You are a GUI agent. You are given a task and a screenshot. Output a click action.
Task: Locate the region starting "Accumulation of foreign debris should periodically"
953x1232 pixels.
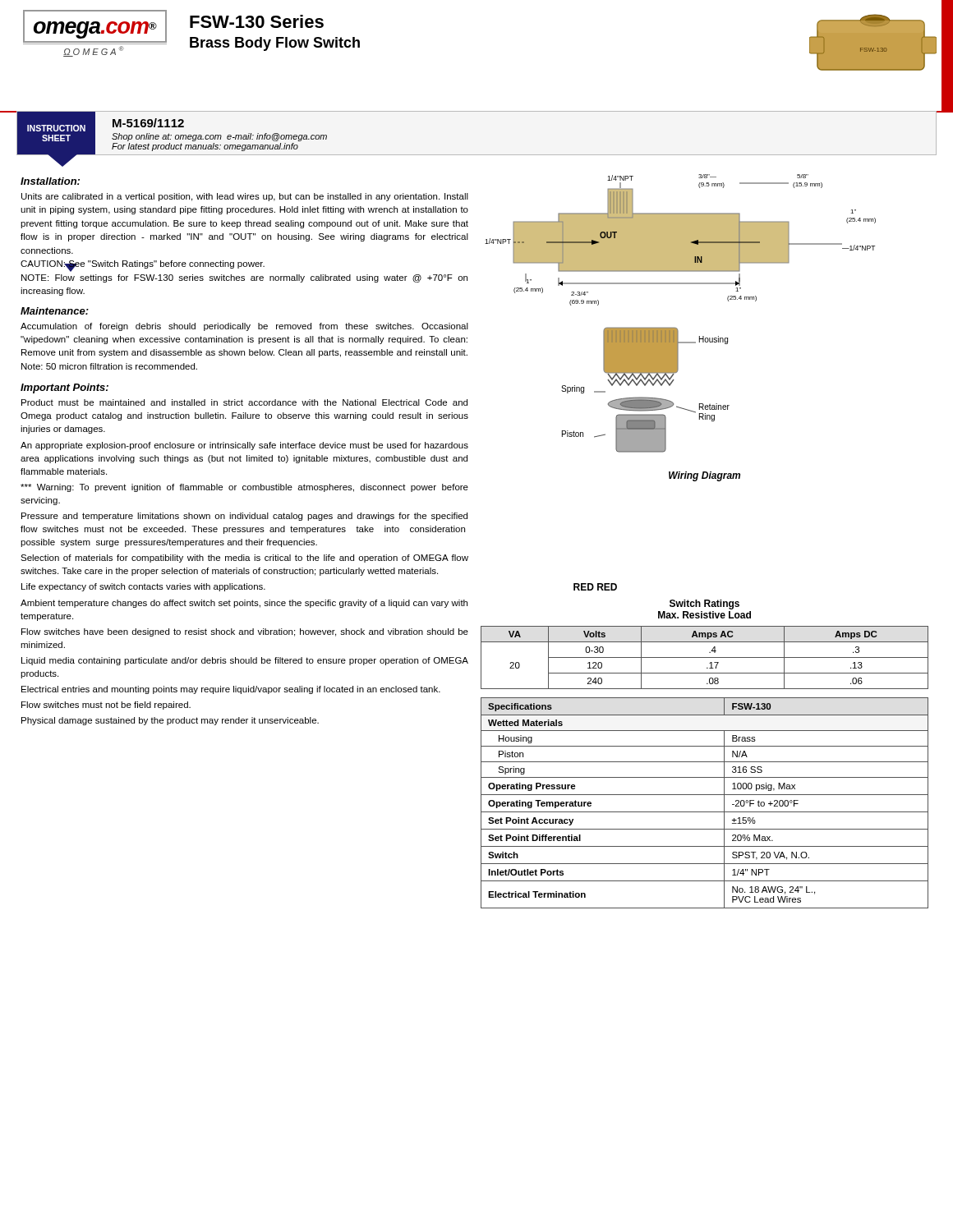[244, 346]
